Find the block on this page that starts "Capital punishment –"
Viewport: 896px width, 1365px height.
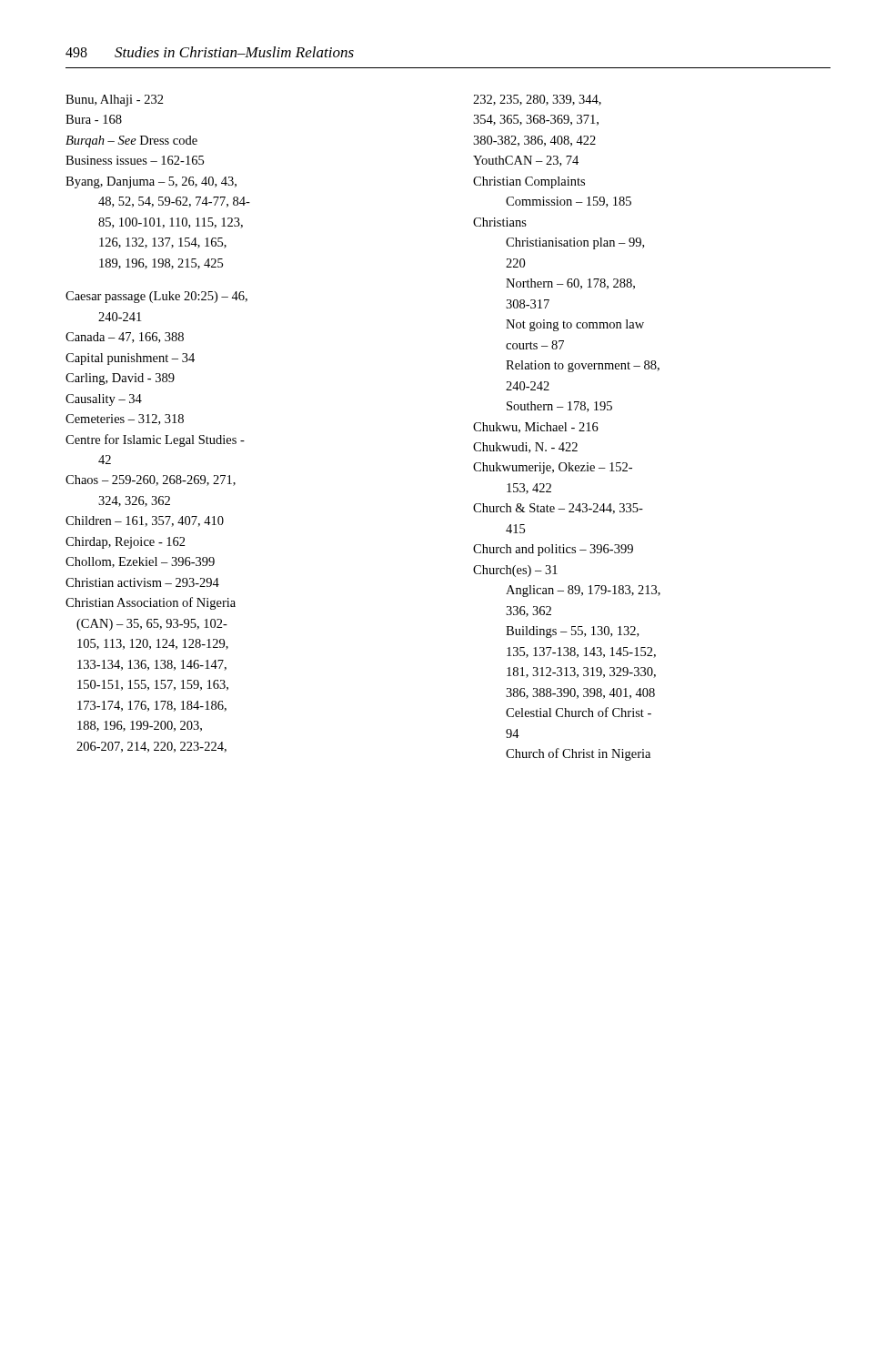point(130,357)
